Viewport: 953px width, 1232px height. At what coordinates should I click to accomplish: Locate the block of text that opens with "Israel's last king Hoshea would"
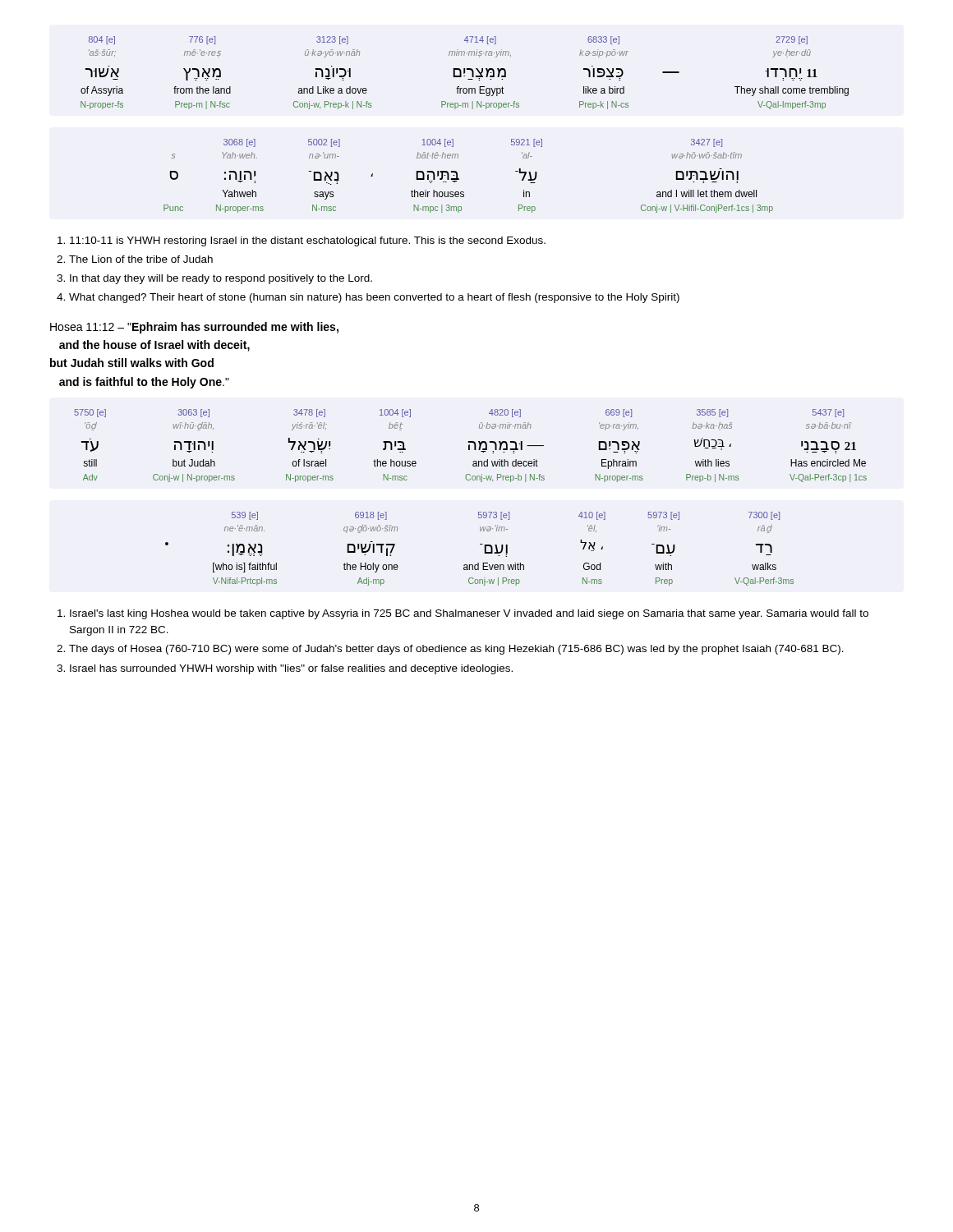click(x=469, y=621)
